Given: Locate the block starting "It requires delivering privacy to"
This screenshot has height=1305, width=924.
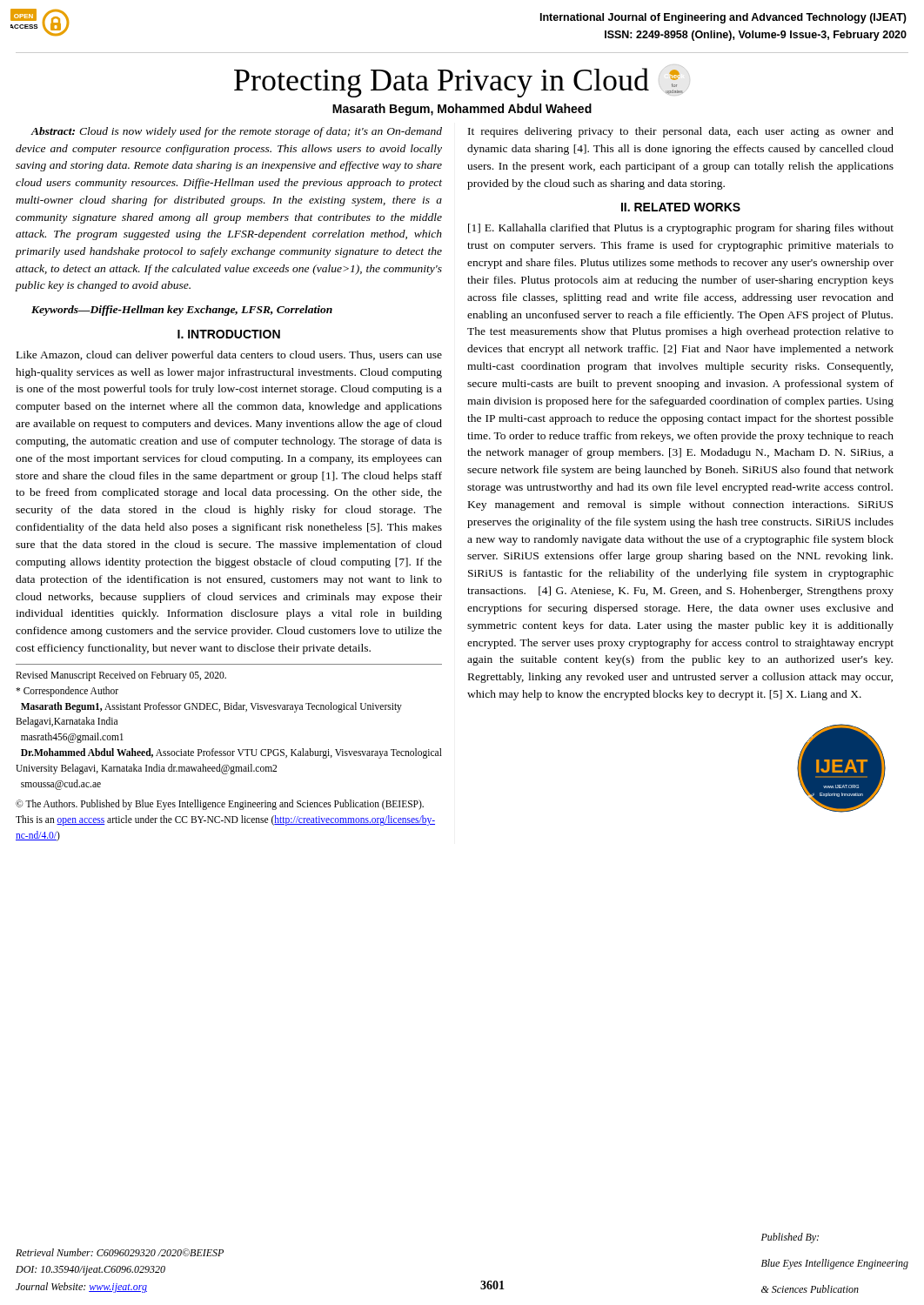Looking at the screenshot, I should click(x=680, y=157).
